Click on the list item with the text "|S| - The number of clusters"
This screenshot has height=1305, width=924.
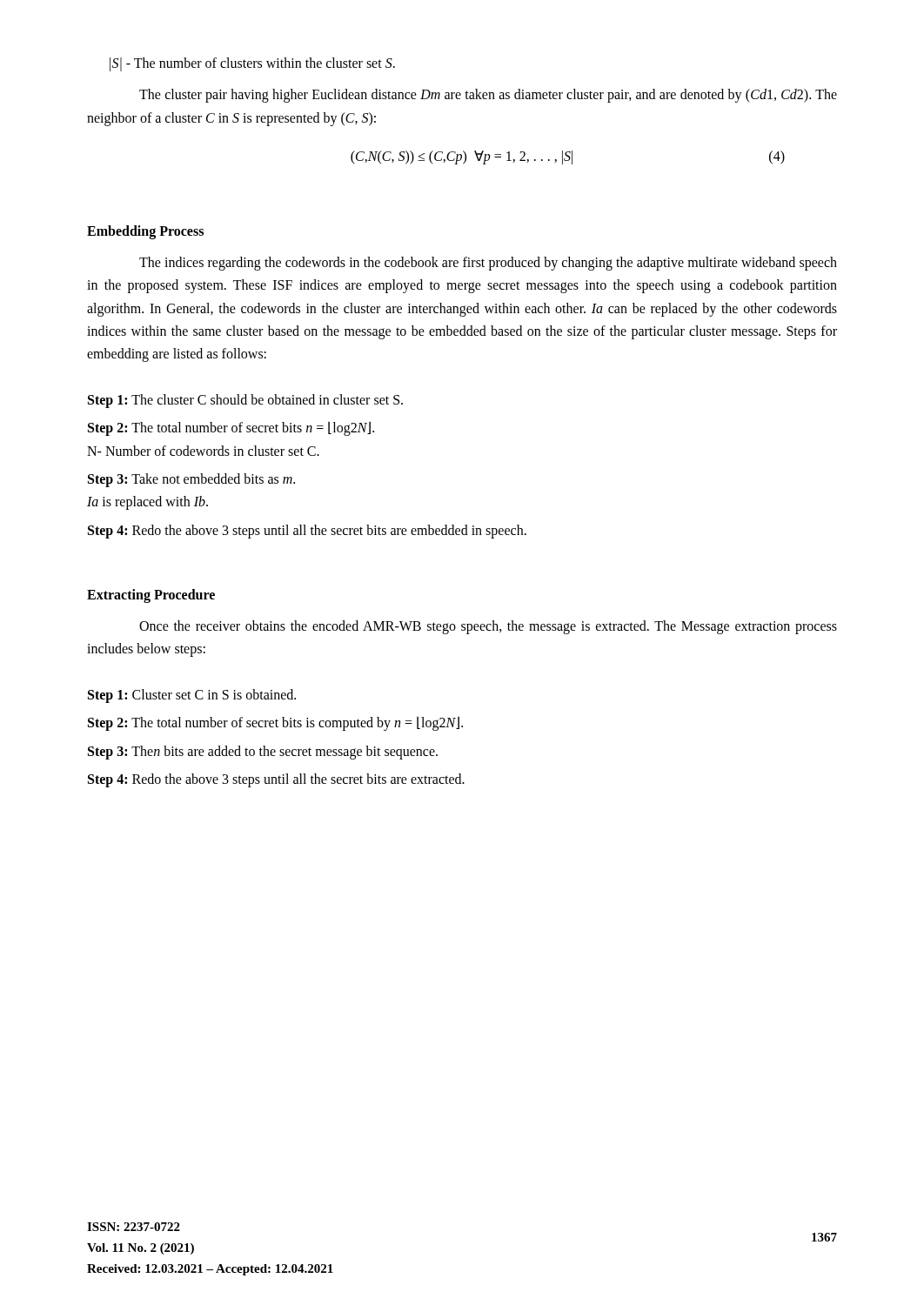pyautogui.click(x=241, y=63)
